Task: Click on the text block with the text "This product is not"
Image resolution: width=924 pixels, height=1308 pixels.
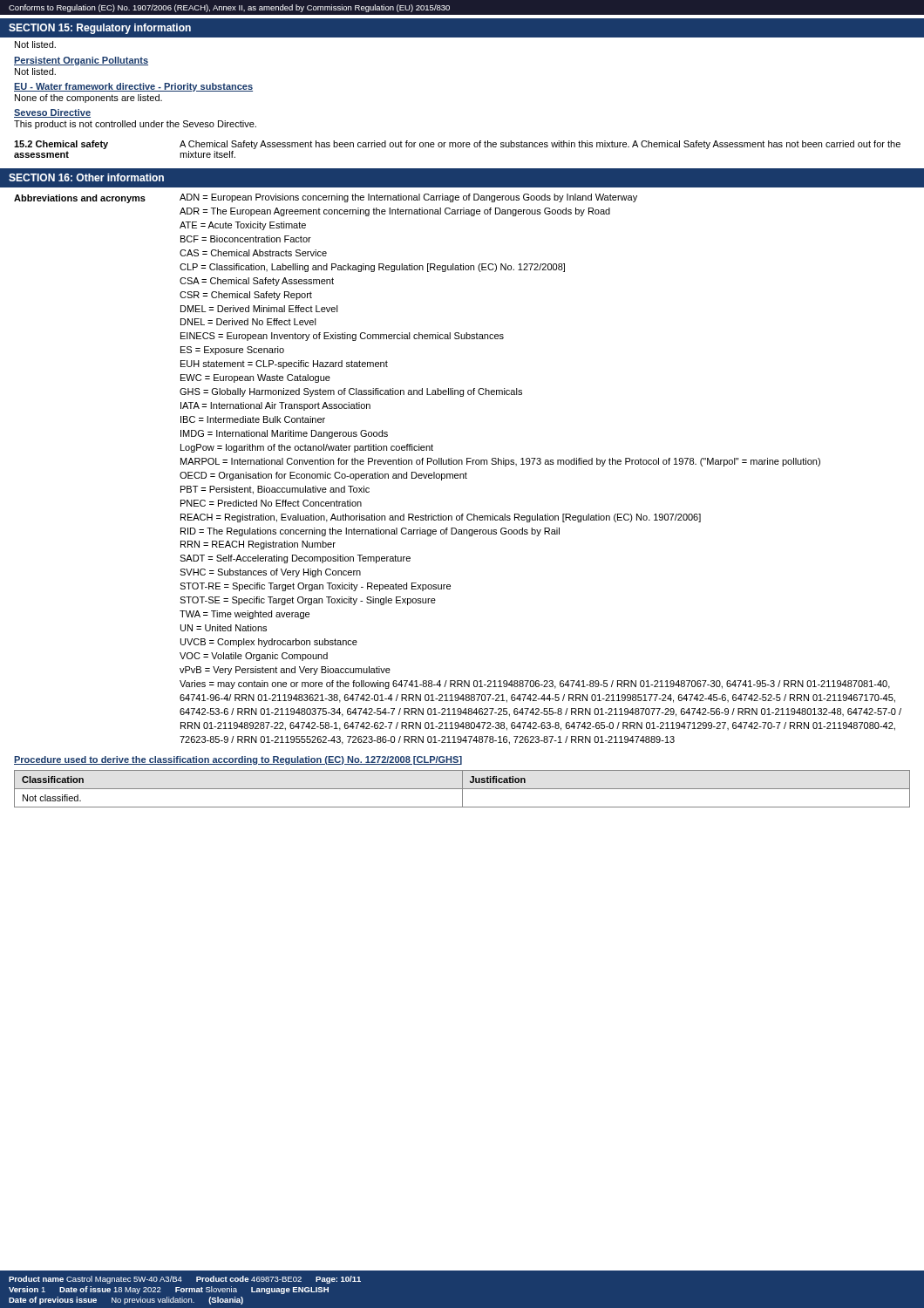Action: tap(135, 124)
